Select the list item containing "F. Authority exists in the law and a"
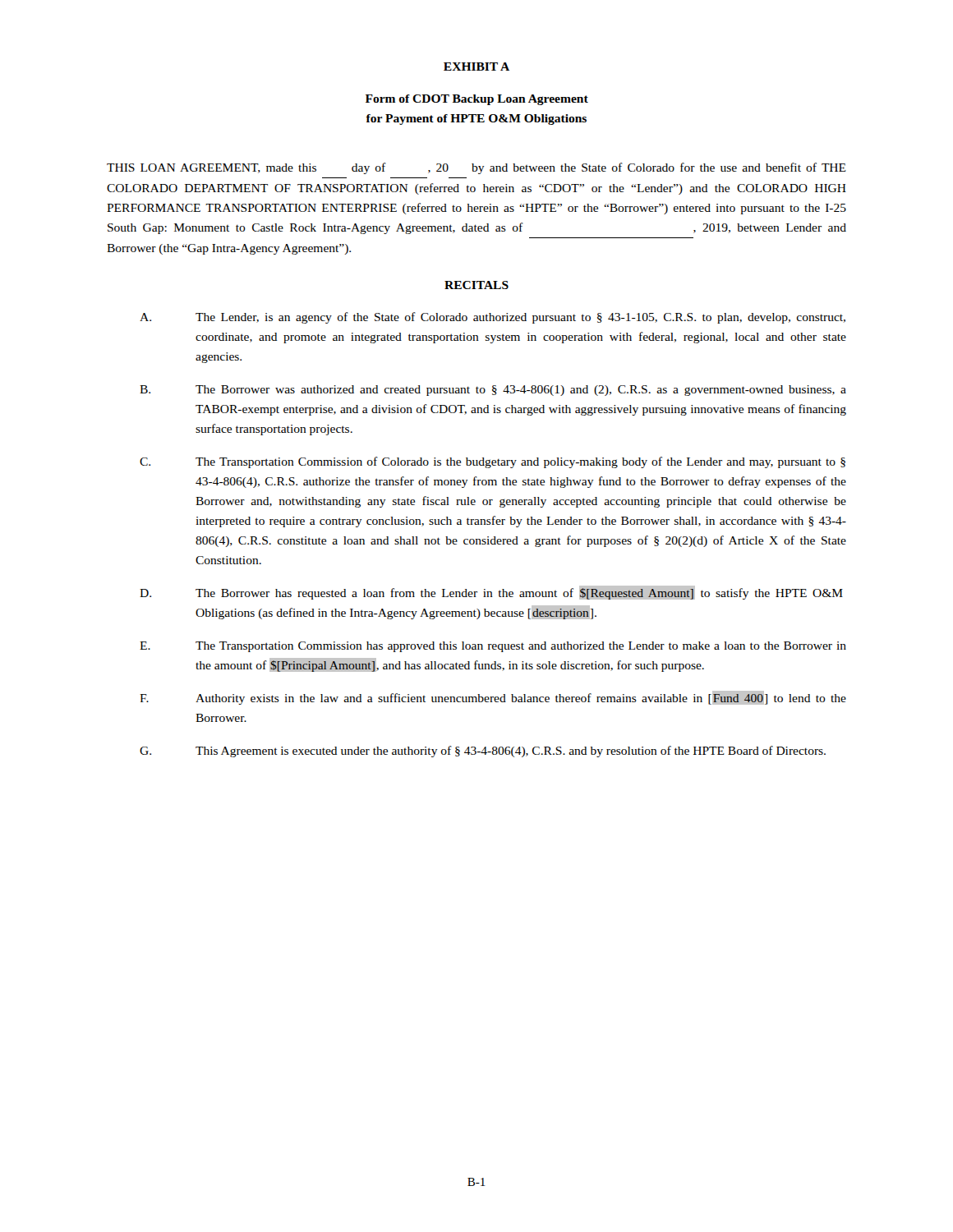Viewport: 953px width, 1232px height. pos(476,708)
